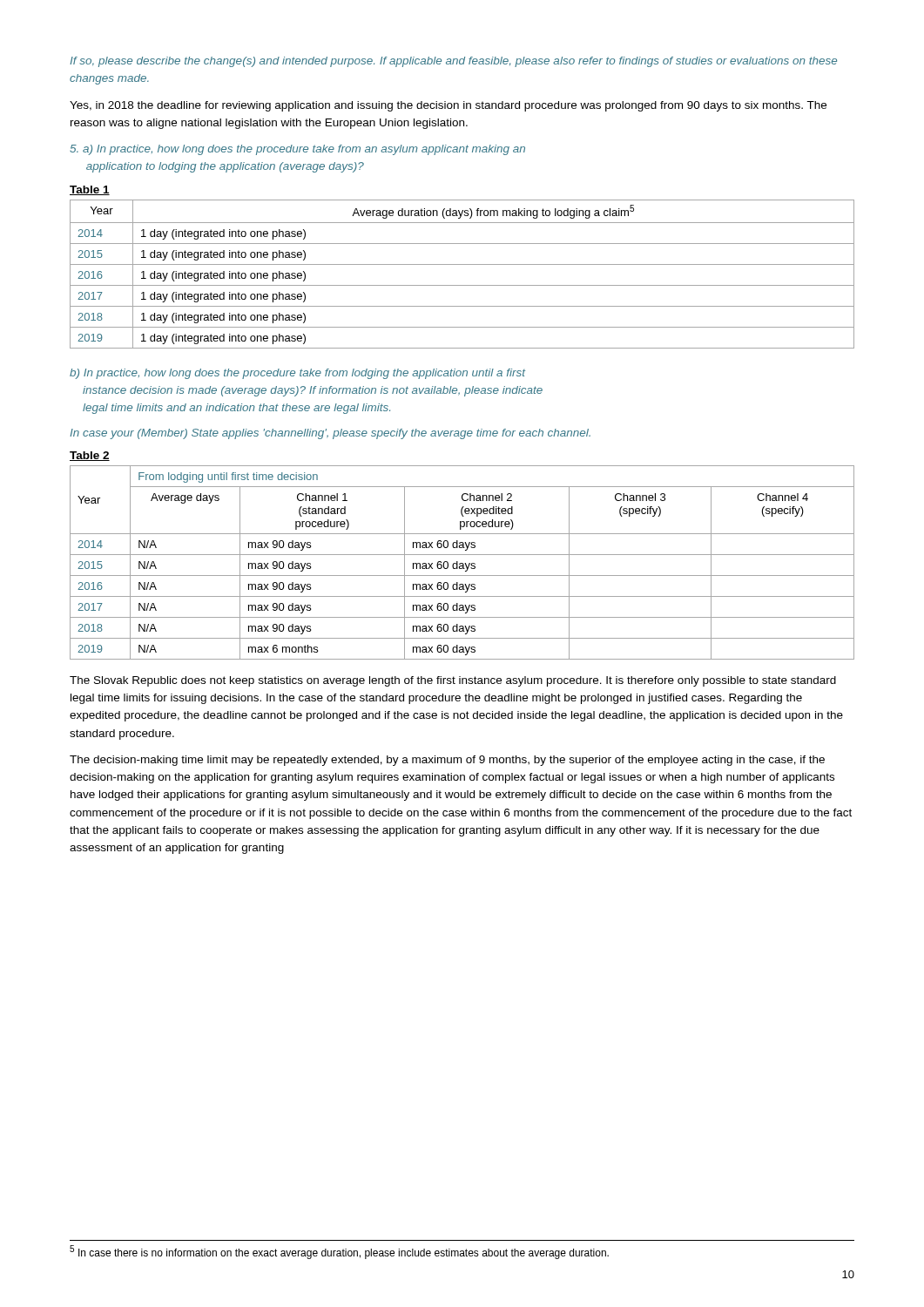
Task: Where does it say "Table 2"?
Action: 89,455
